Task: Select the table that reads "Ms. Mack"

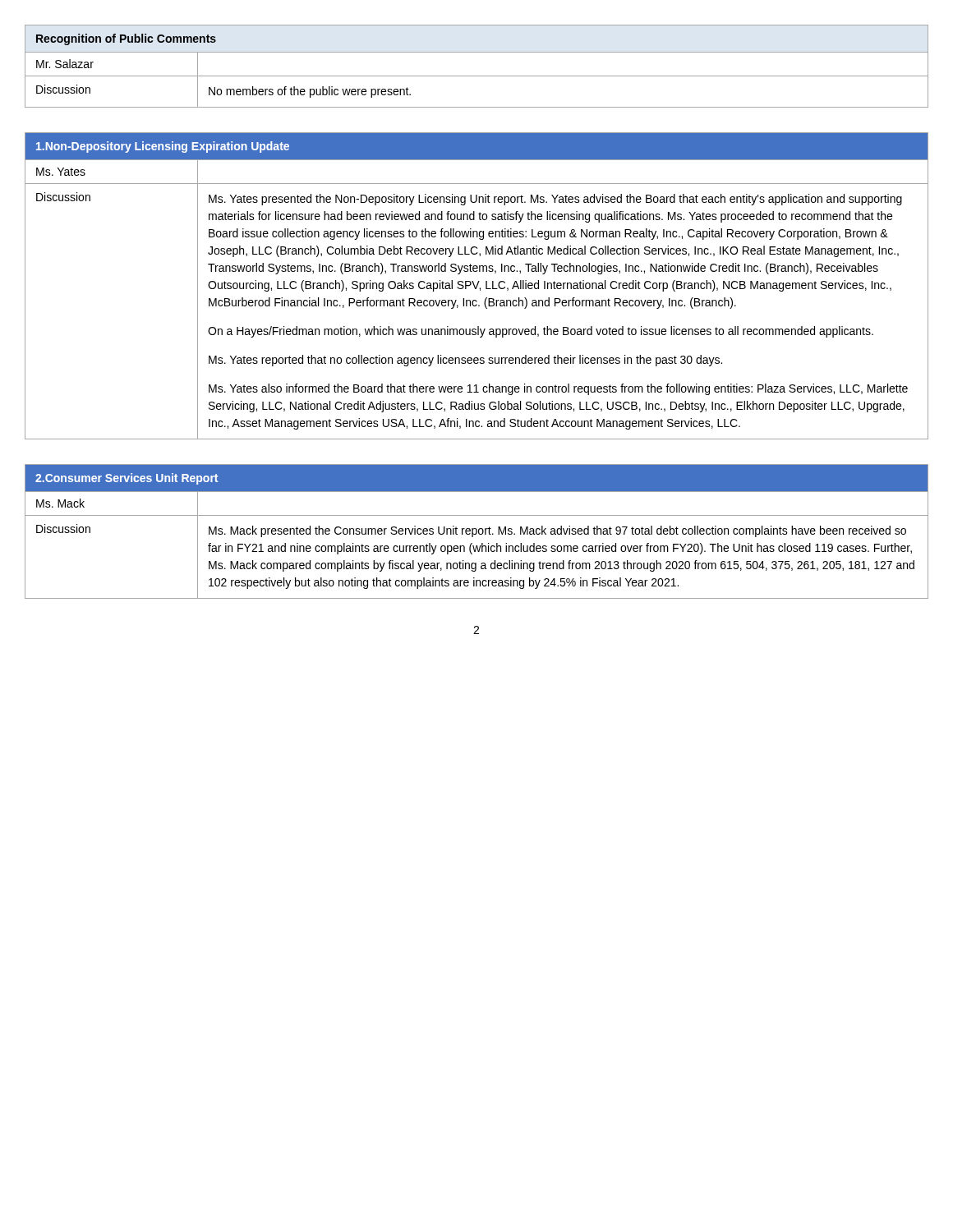Action: click(x=476, y=531)
